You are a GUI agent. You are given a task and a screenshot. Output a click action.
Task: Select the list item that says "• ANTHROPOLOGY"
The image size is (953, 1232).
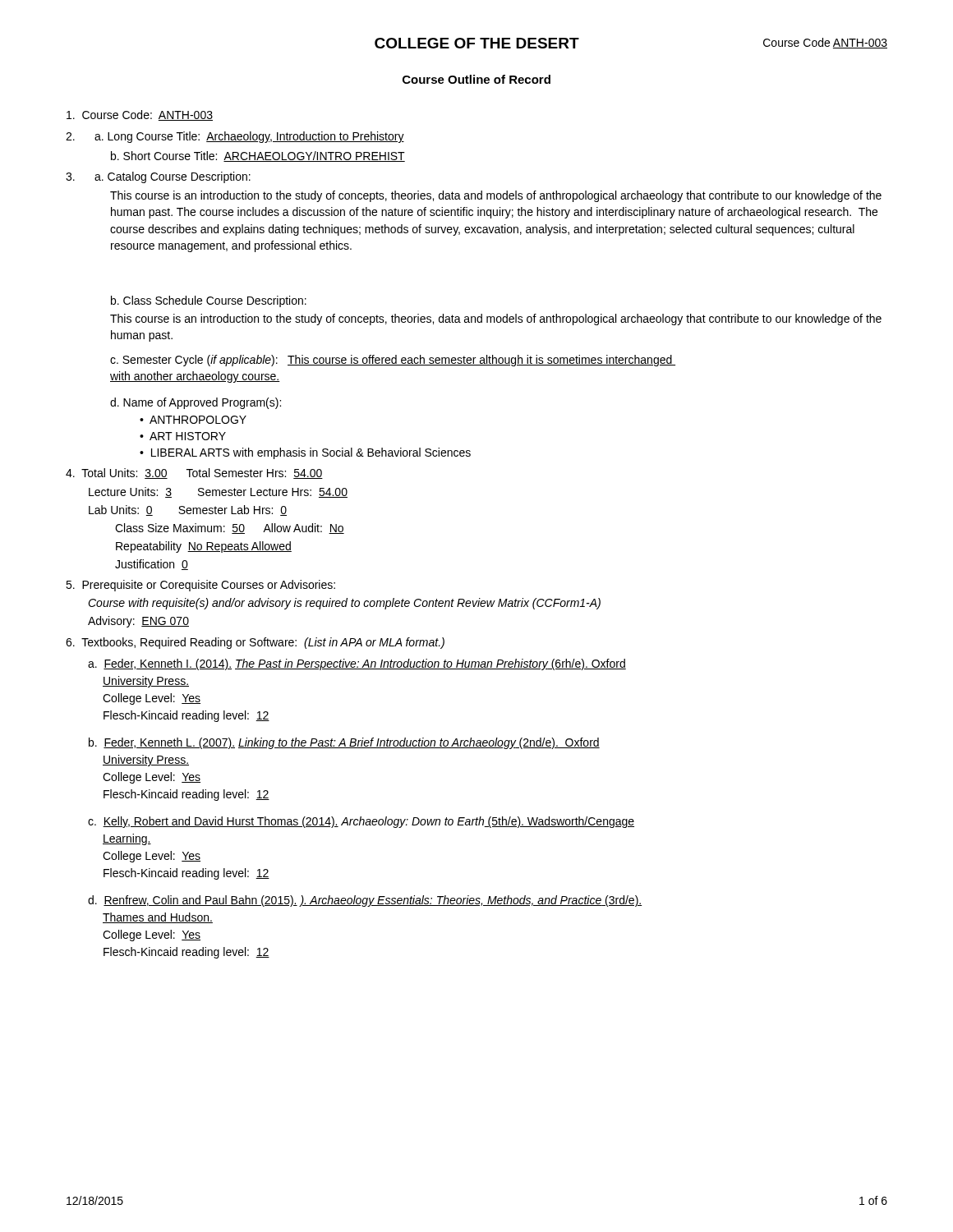[193, 420]
